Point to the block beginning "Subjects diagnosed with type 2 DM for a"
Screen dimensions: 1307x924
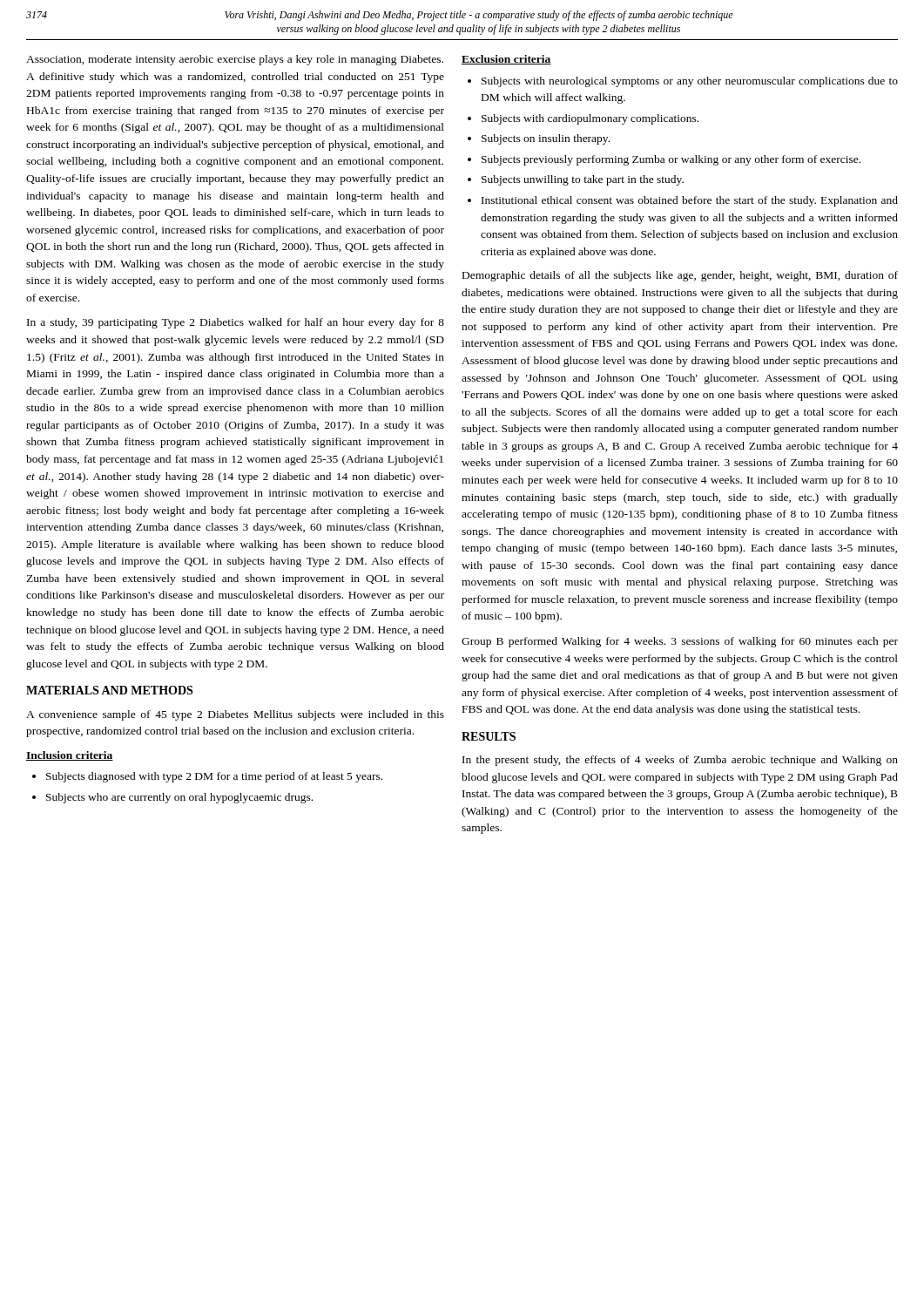pos(245,776)
